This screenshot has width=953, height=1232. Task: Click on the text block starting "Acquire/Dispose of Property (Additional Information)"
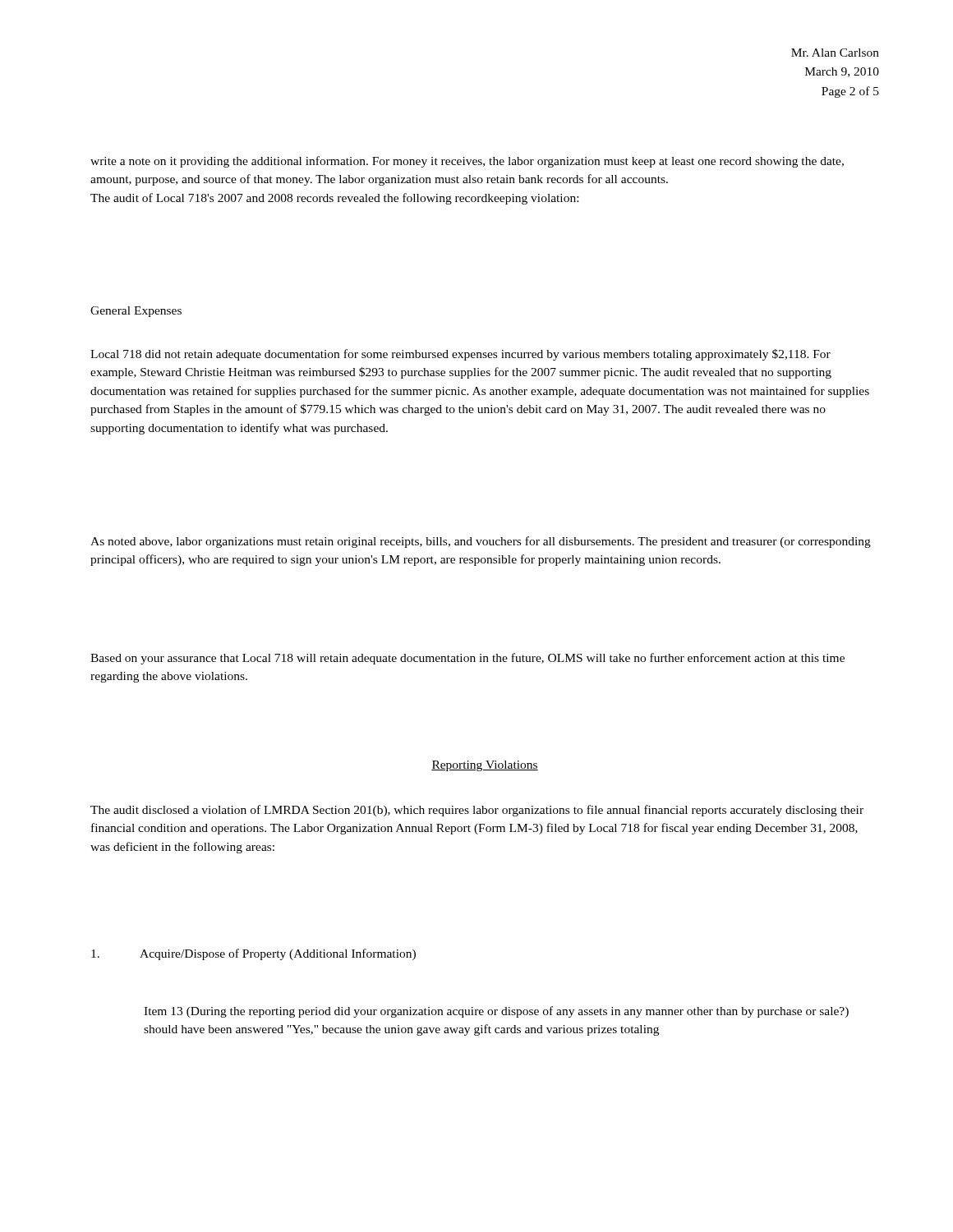253,954
